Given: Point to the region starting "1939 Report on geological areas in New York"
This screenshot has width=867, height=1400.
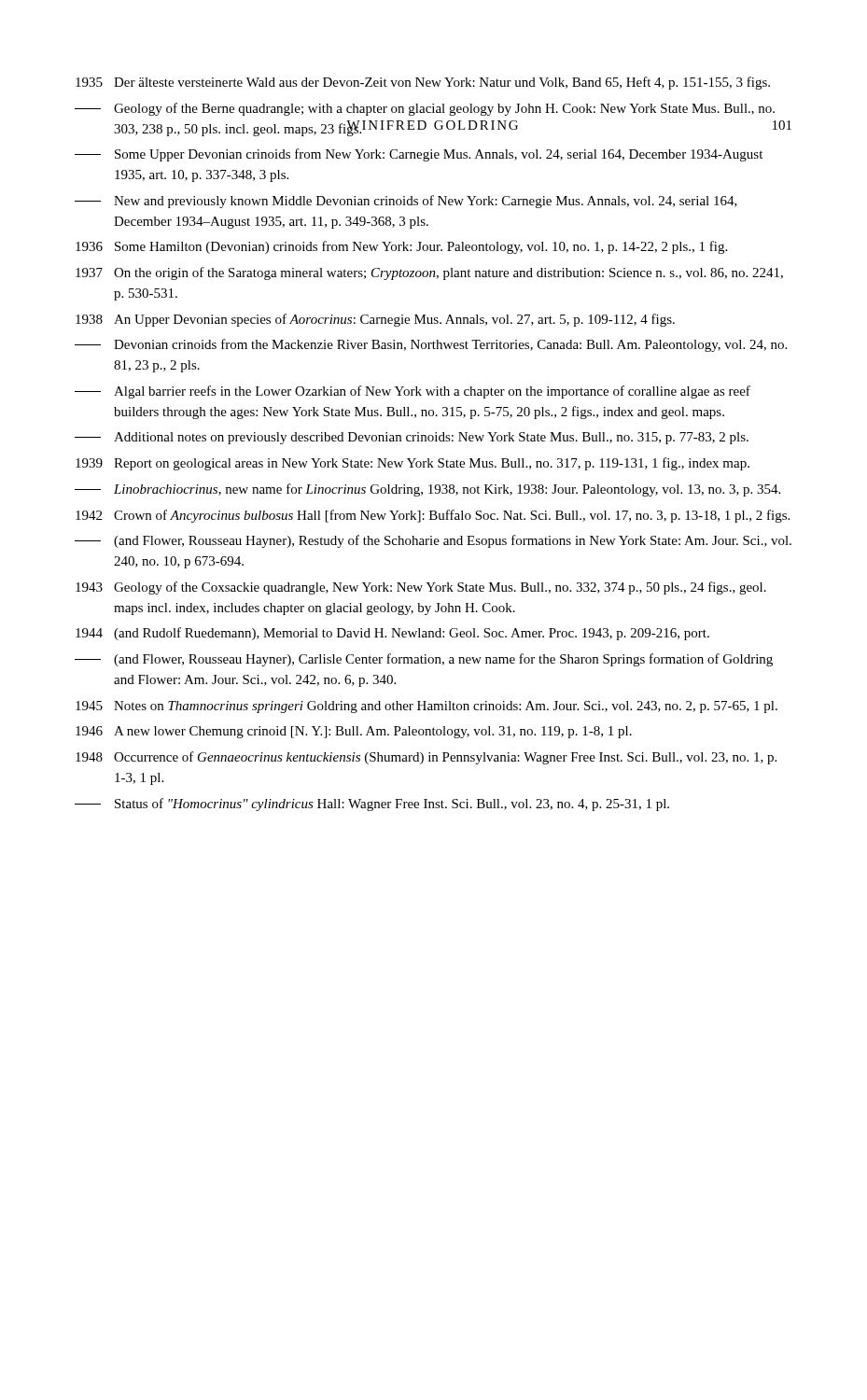Looking at the screenshot, I should click(x=434, y=464).
